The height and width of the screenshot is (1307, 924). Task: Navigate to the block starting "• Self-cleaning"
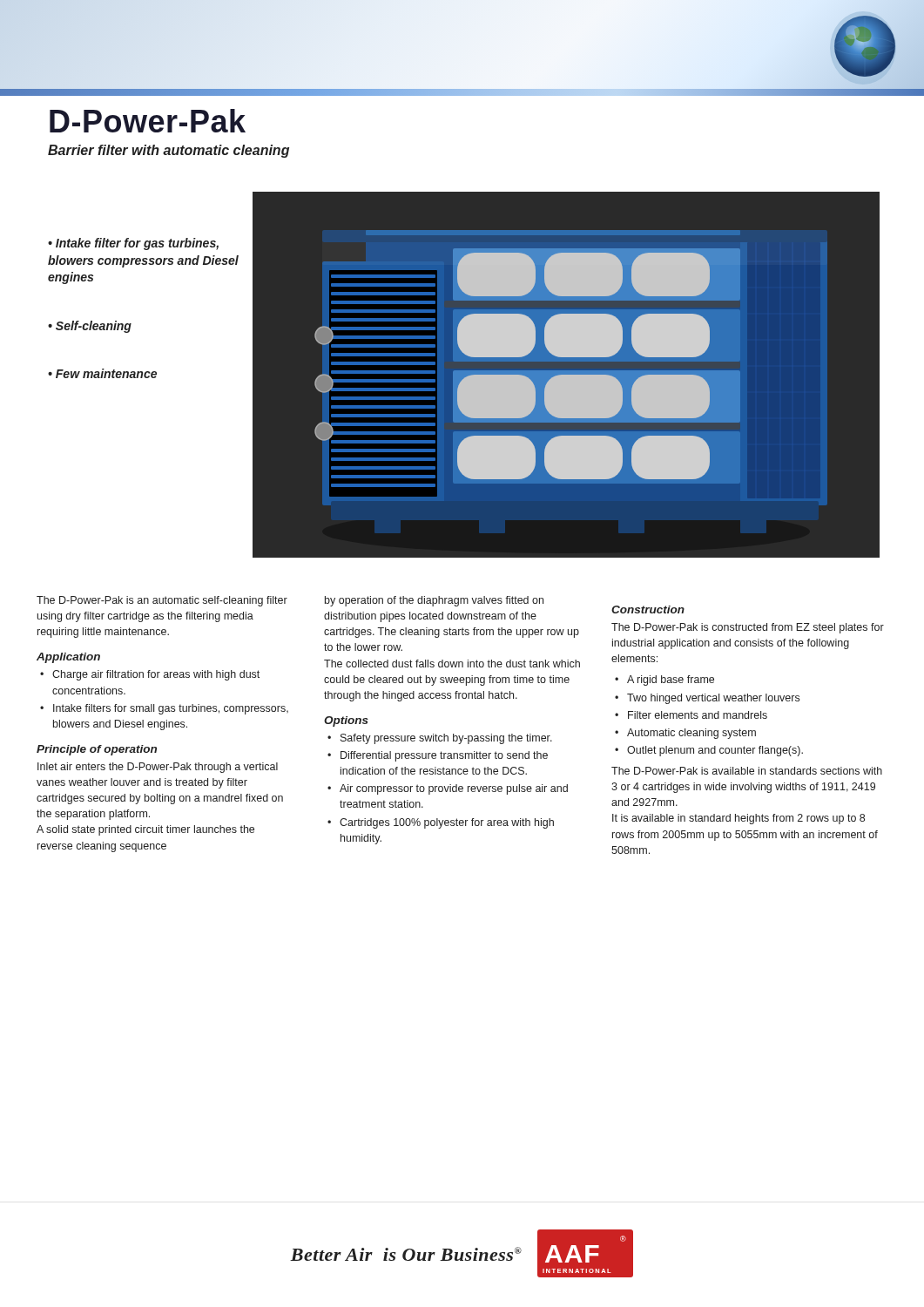(90, 326)
